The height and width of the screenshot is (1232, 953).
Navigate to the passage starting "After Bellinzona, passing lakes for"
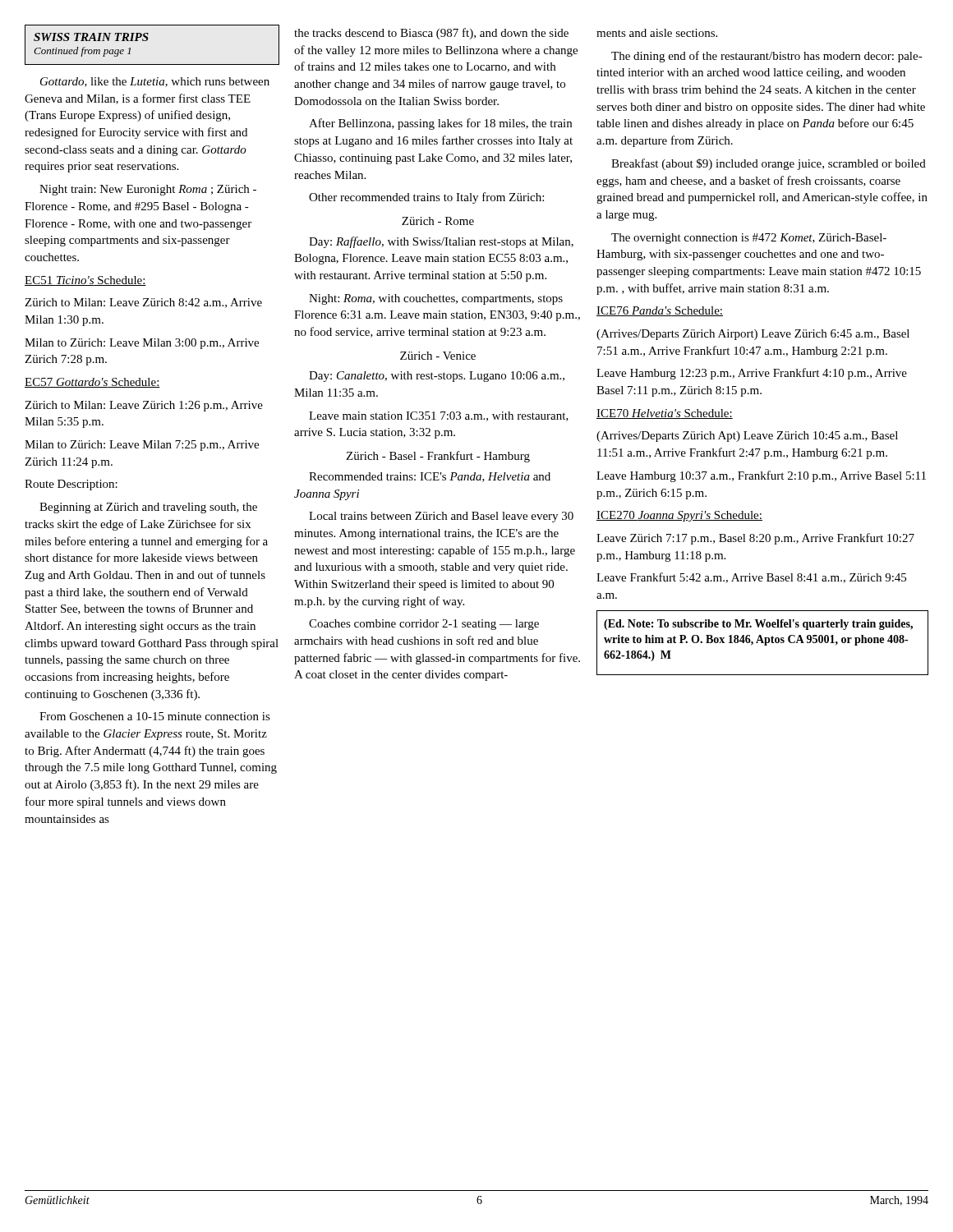438,149
